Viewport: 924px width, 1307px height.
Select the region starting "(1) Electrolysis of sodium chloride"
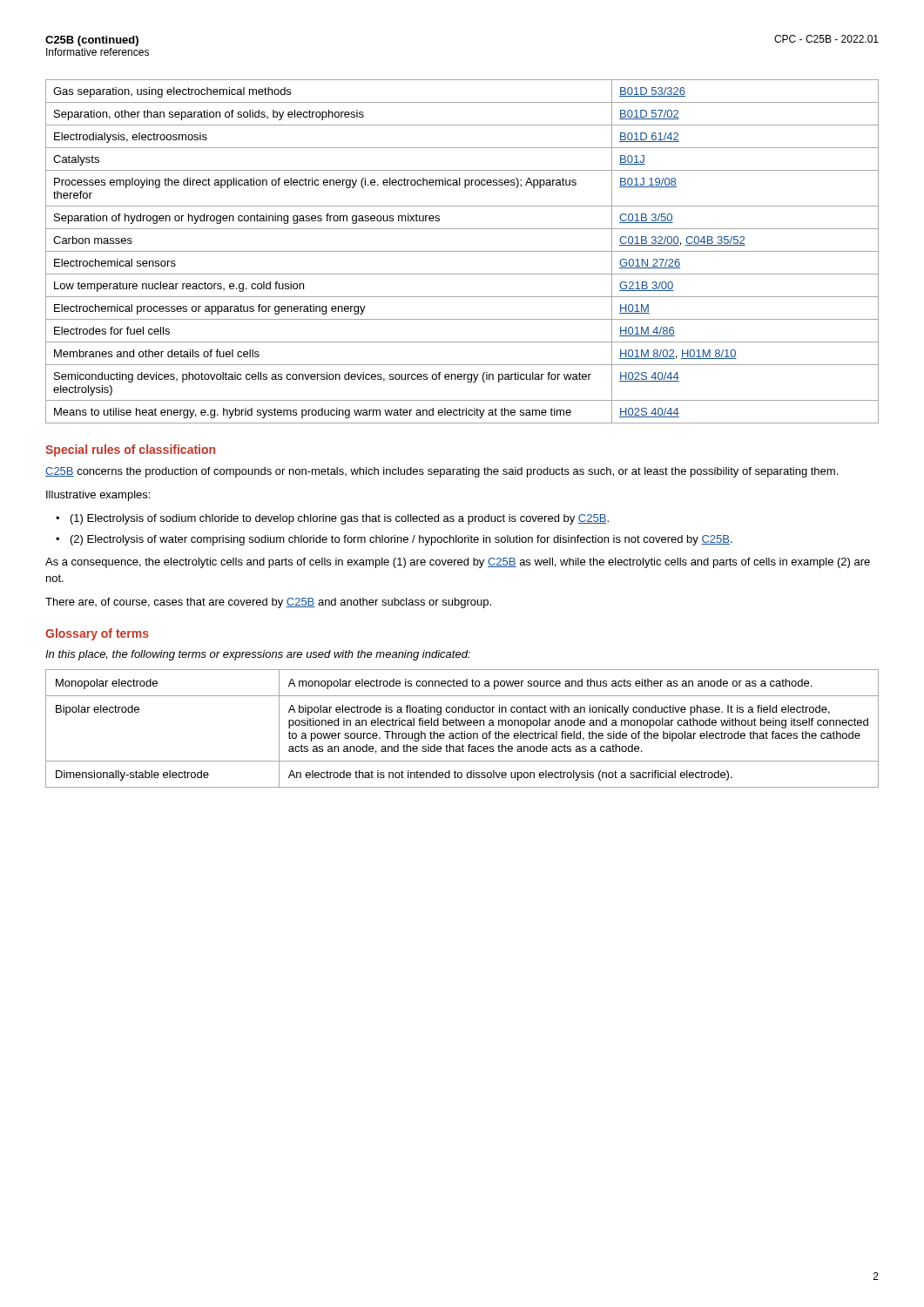coord(340,518)
